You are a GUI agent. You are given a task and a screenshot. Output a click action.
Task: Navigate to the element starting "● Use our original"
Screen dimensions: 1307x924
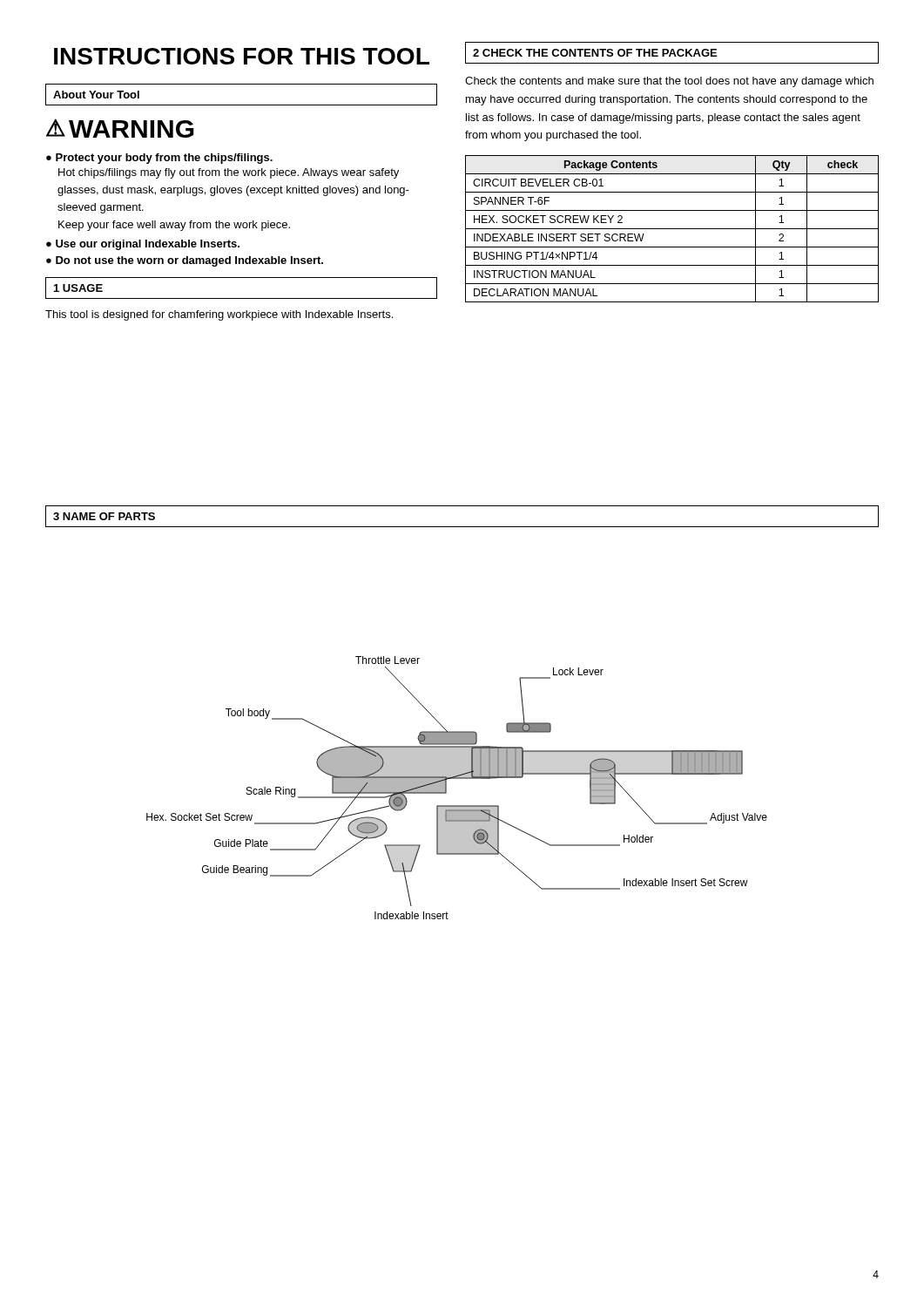143,244
